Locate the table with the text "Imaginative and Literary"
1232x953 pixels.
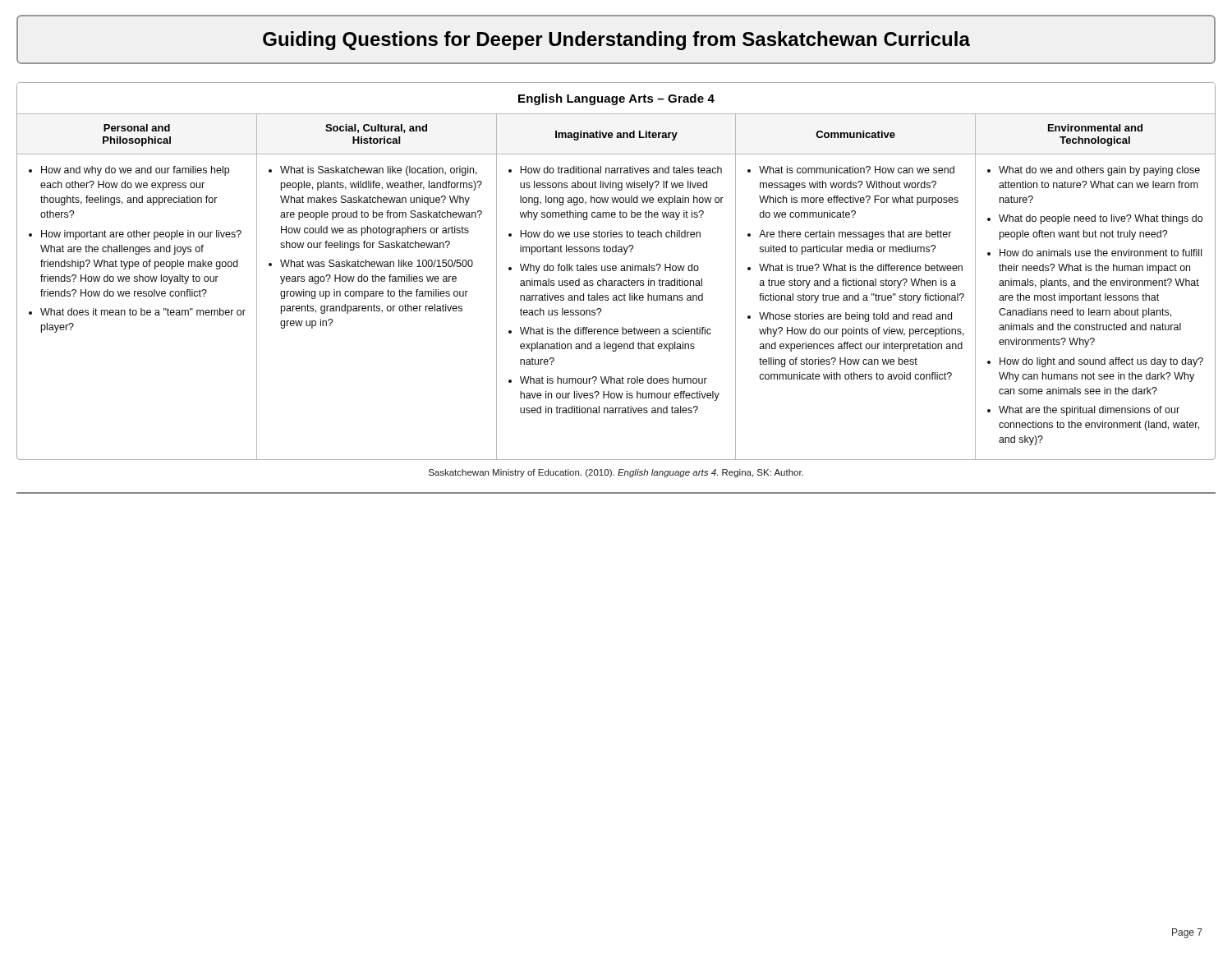(616, 271)
